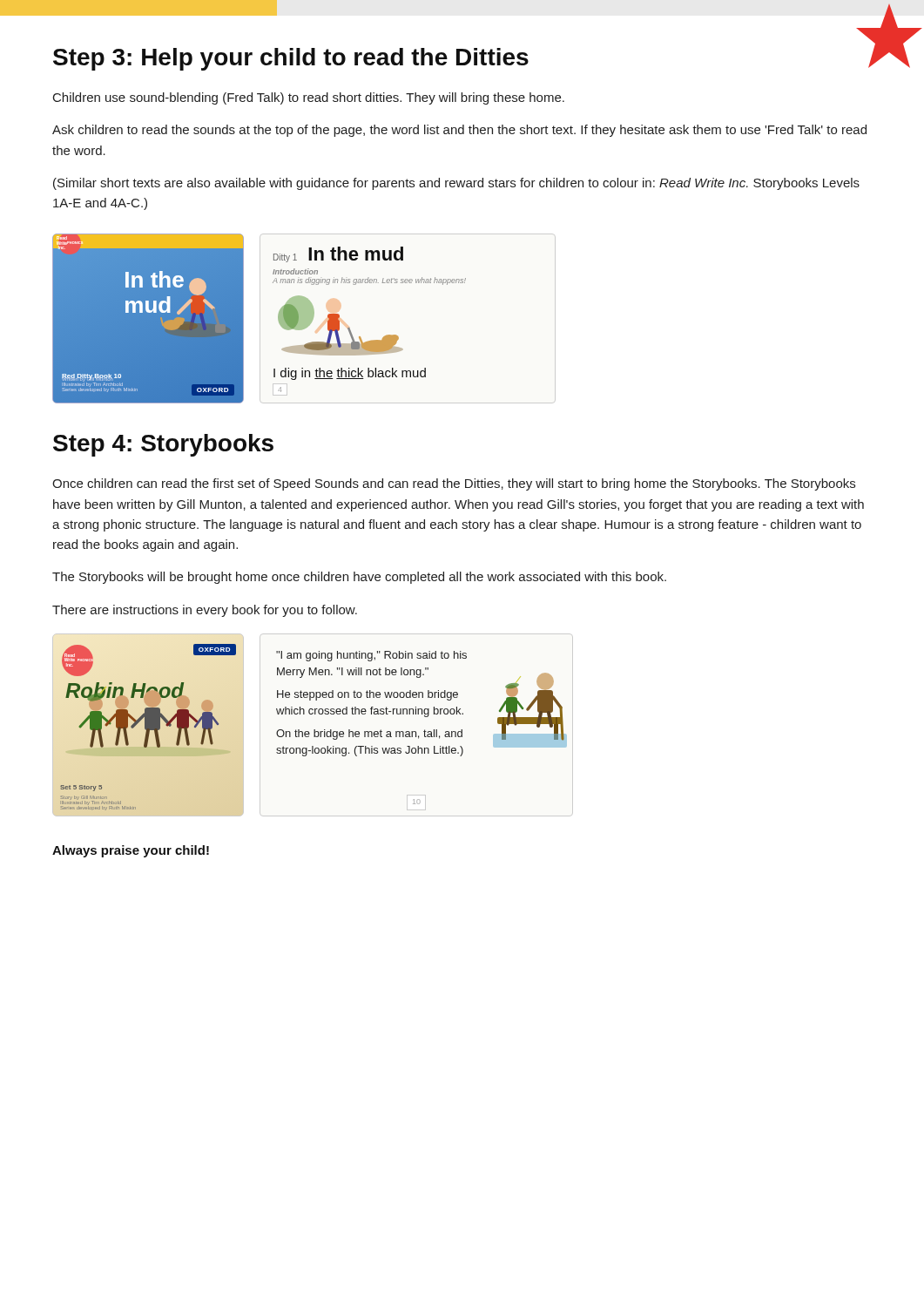
Task: Point to "Always praise your child!"
Action: [x=131, y=850]
